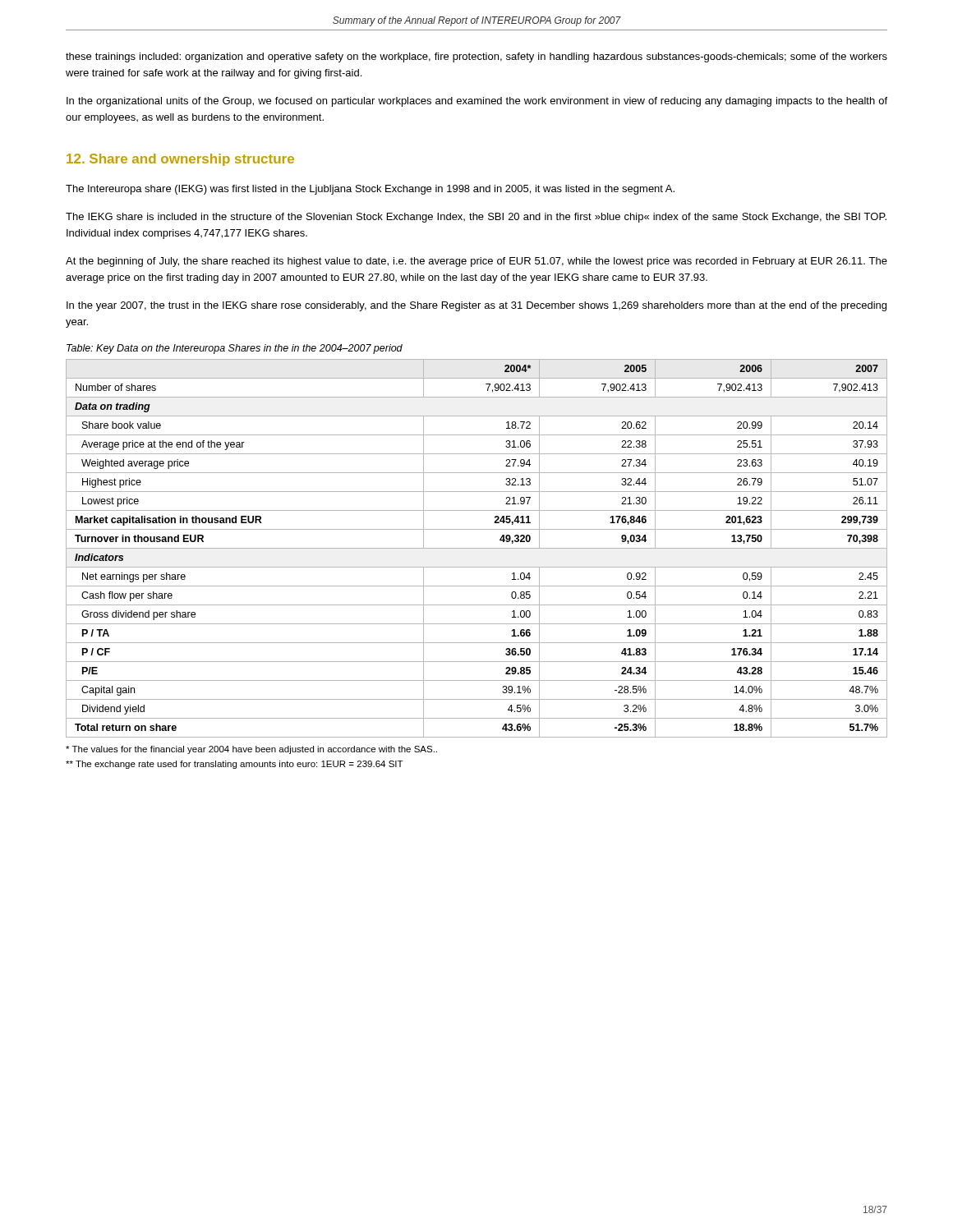Screen dimensions: 1232x953
Task: Where is the passage that starts "At the beginning"?
Action: pos(476,269)
